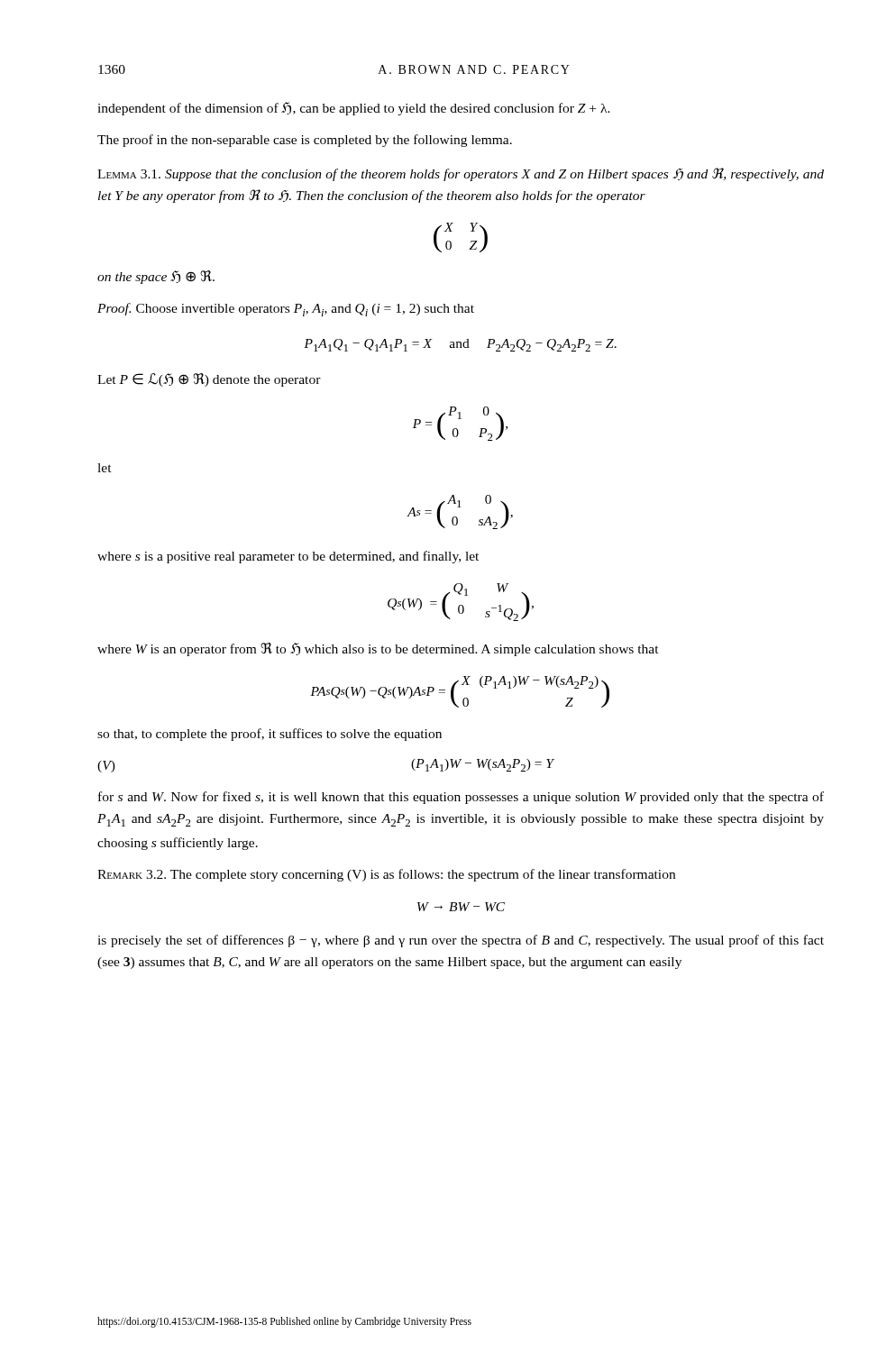Screen dimensions: 1352x896
Task: Select the element starting "(V) (P1A1)W − W(sA2P2) = Y"
Action: [461, 765]
